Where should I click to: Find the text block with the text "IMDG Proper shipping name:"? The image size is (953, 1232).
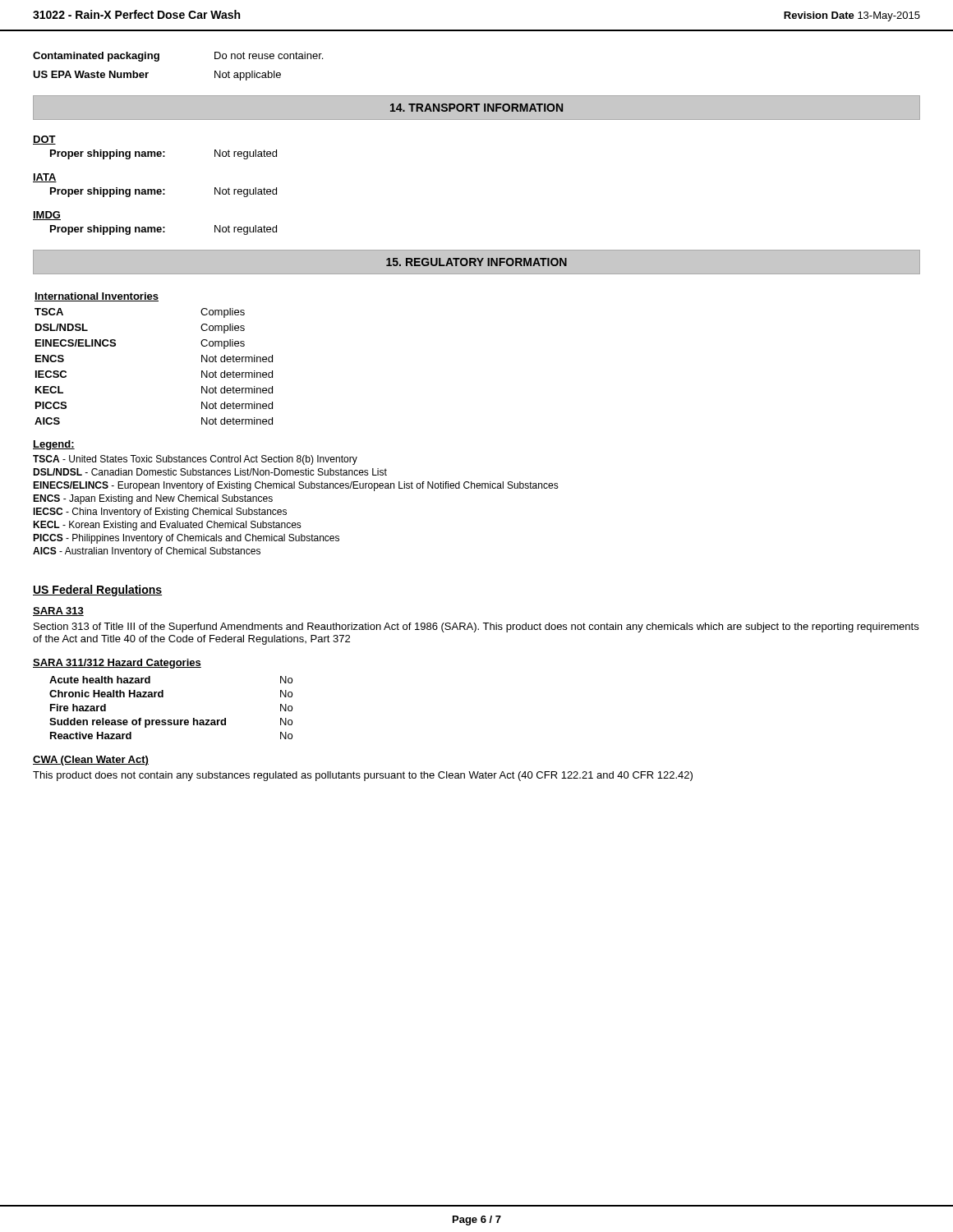[x=47, y=216]
